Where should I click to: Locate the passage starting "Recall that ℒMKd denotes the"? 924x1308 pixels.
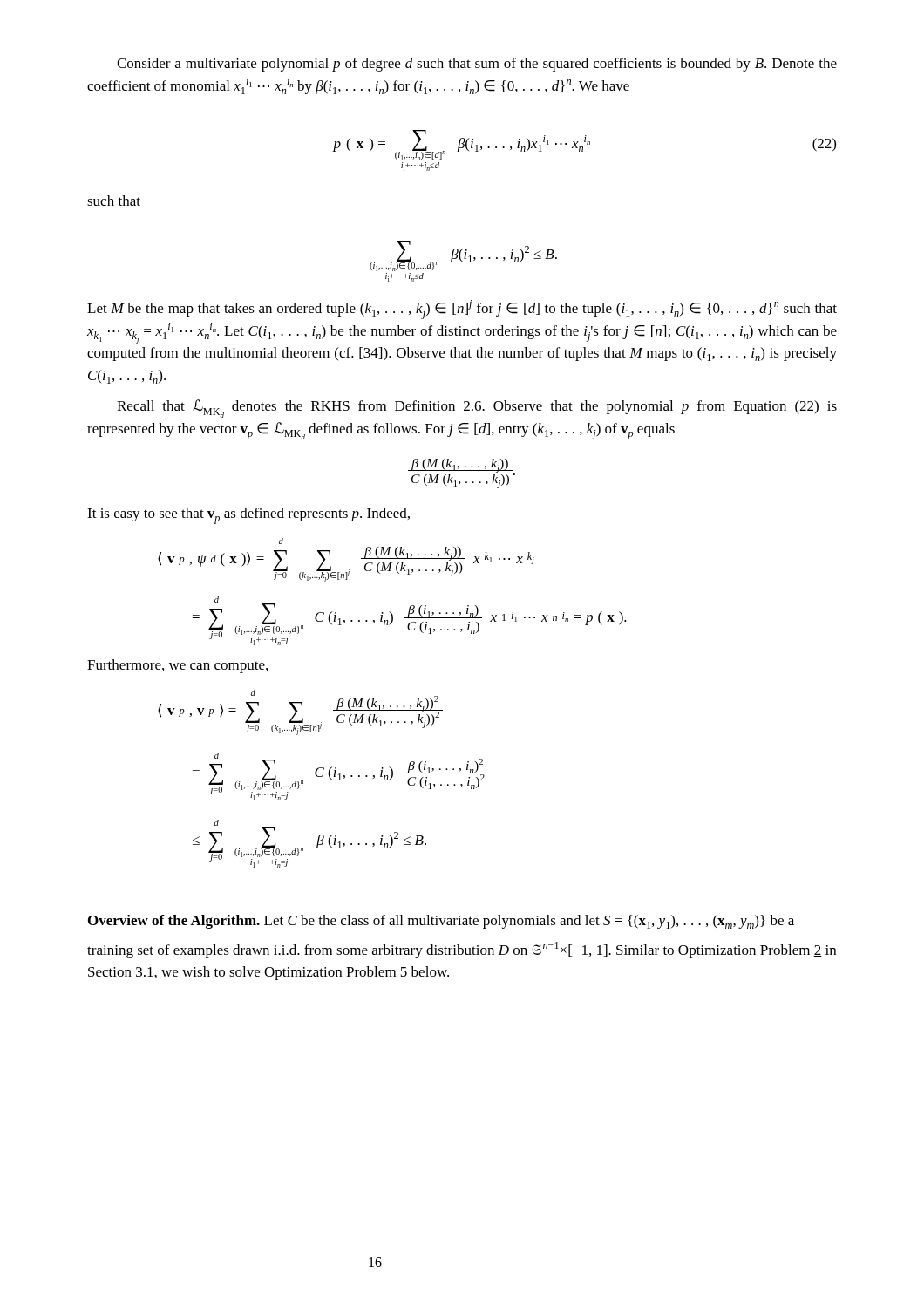click(x=462, y=419)
